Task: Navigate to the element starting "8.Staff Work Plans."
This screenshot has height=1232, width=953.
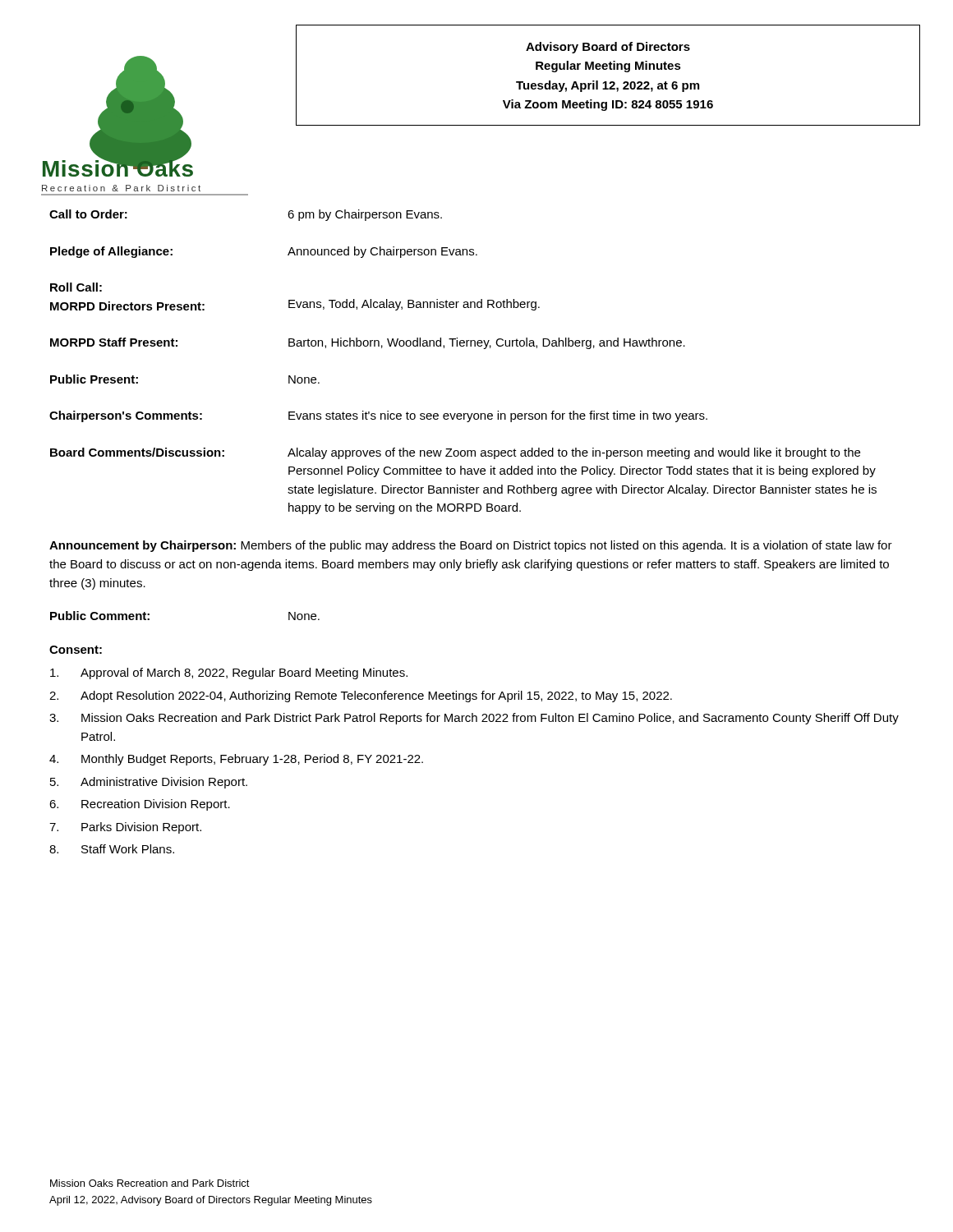Action: (112, 849)
